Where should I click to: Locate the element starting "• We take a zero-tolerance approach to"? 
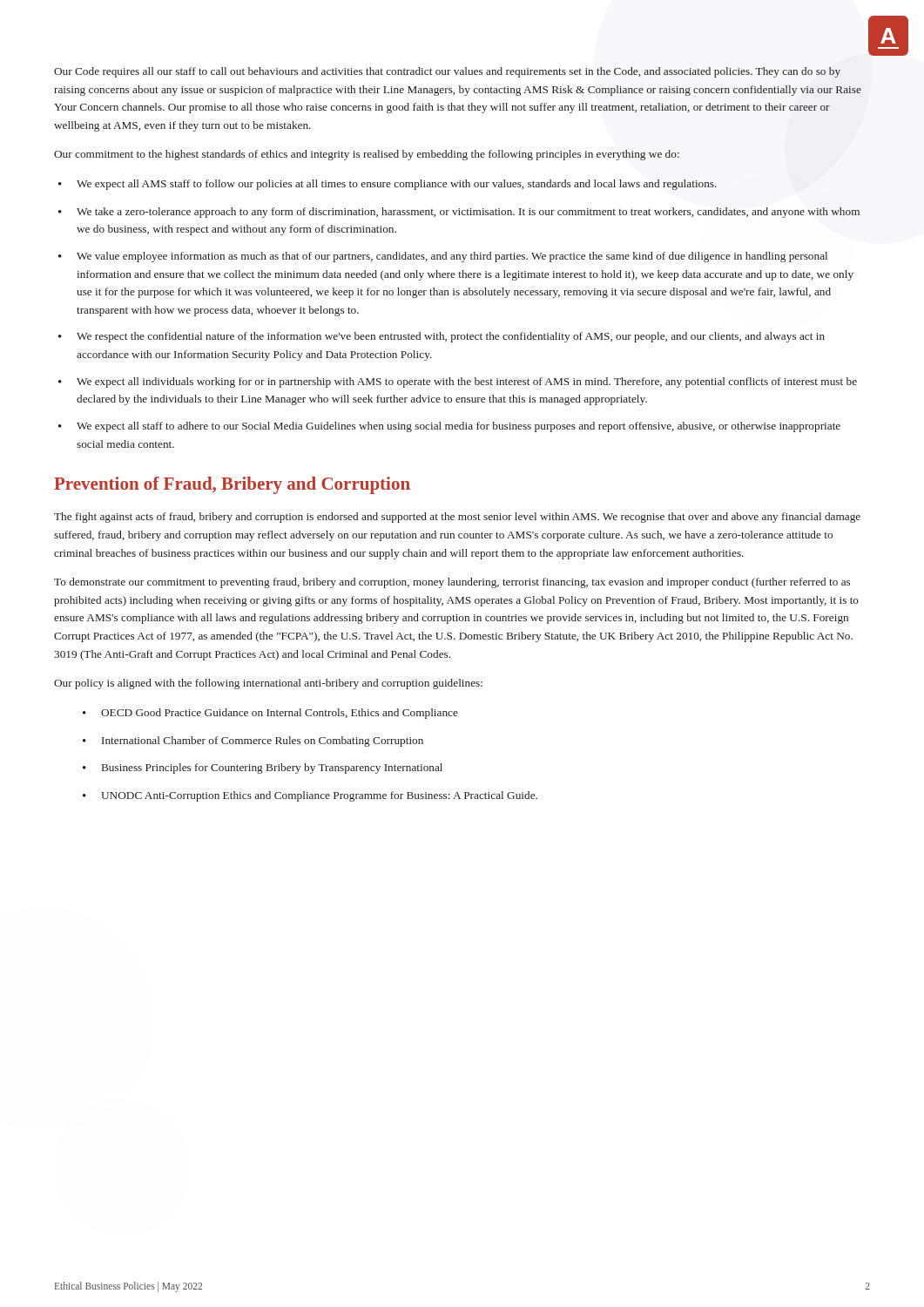click(462, 221)
